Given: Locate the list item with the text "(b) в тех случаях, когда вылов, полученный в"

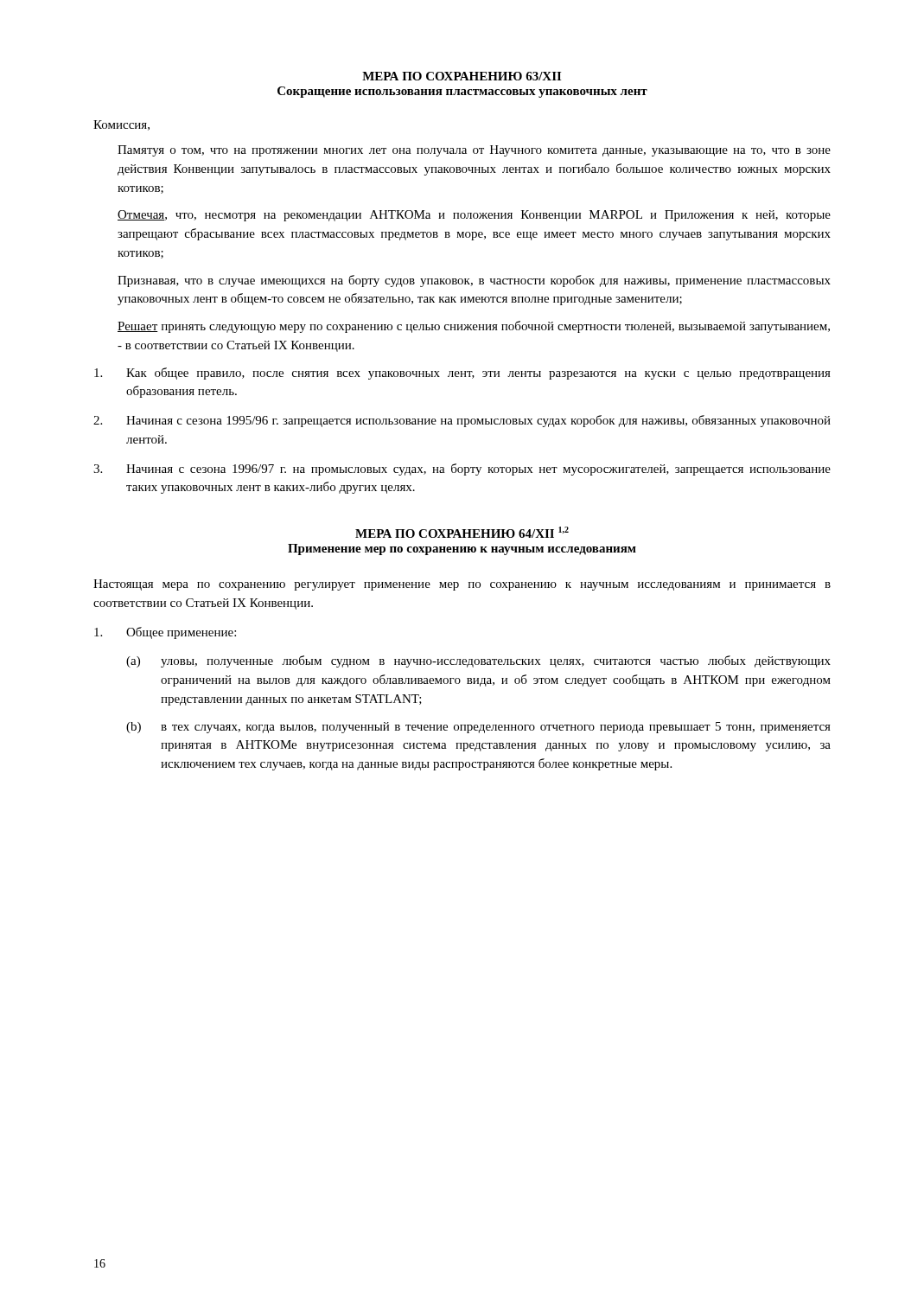Looking at the screenshot, I should [x=478, y=745].
